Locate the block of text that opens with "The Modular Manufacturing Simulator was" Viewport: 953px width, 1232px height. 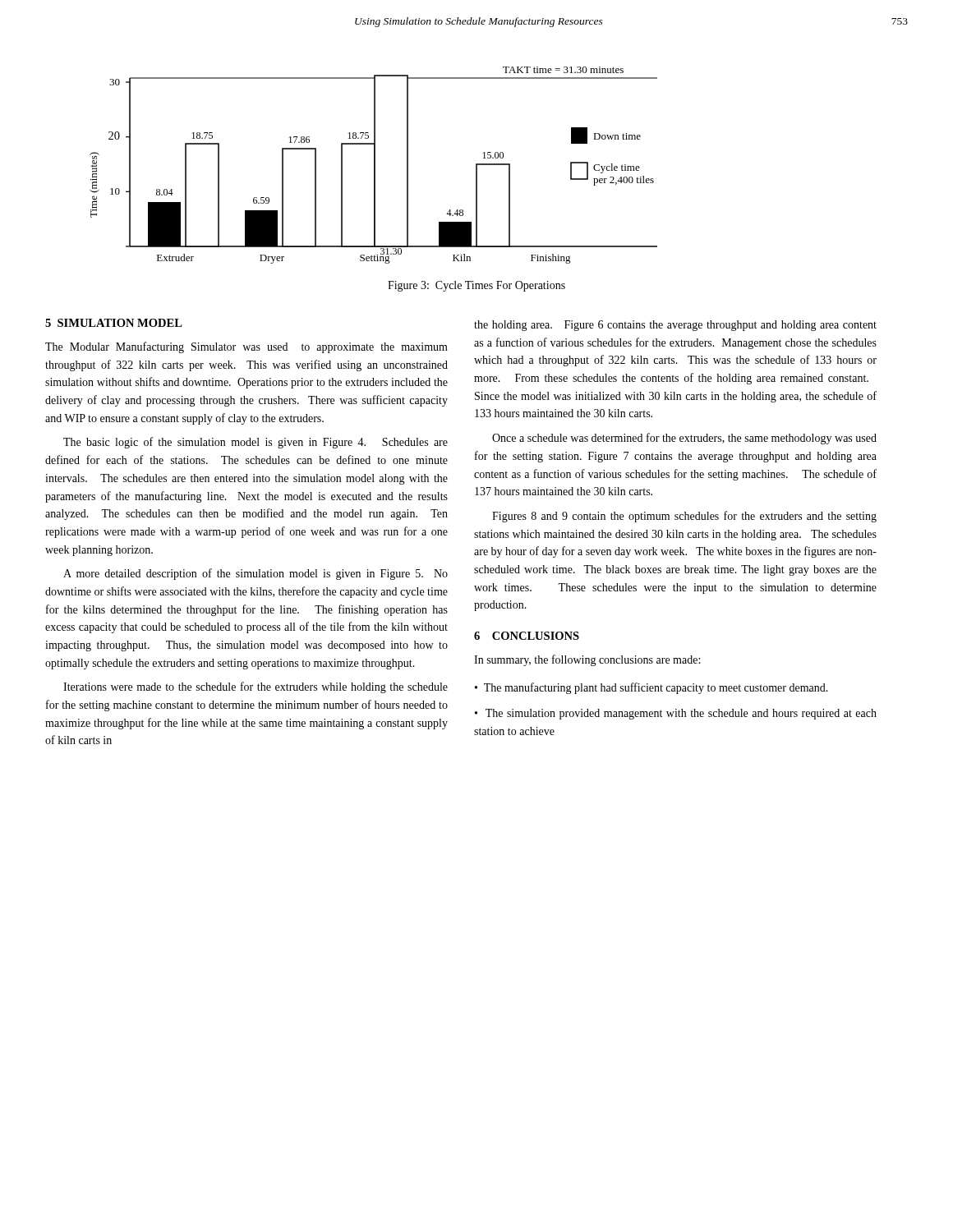[246, 544]
